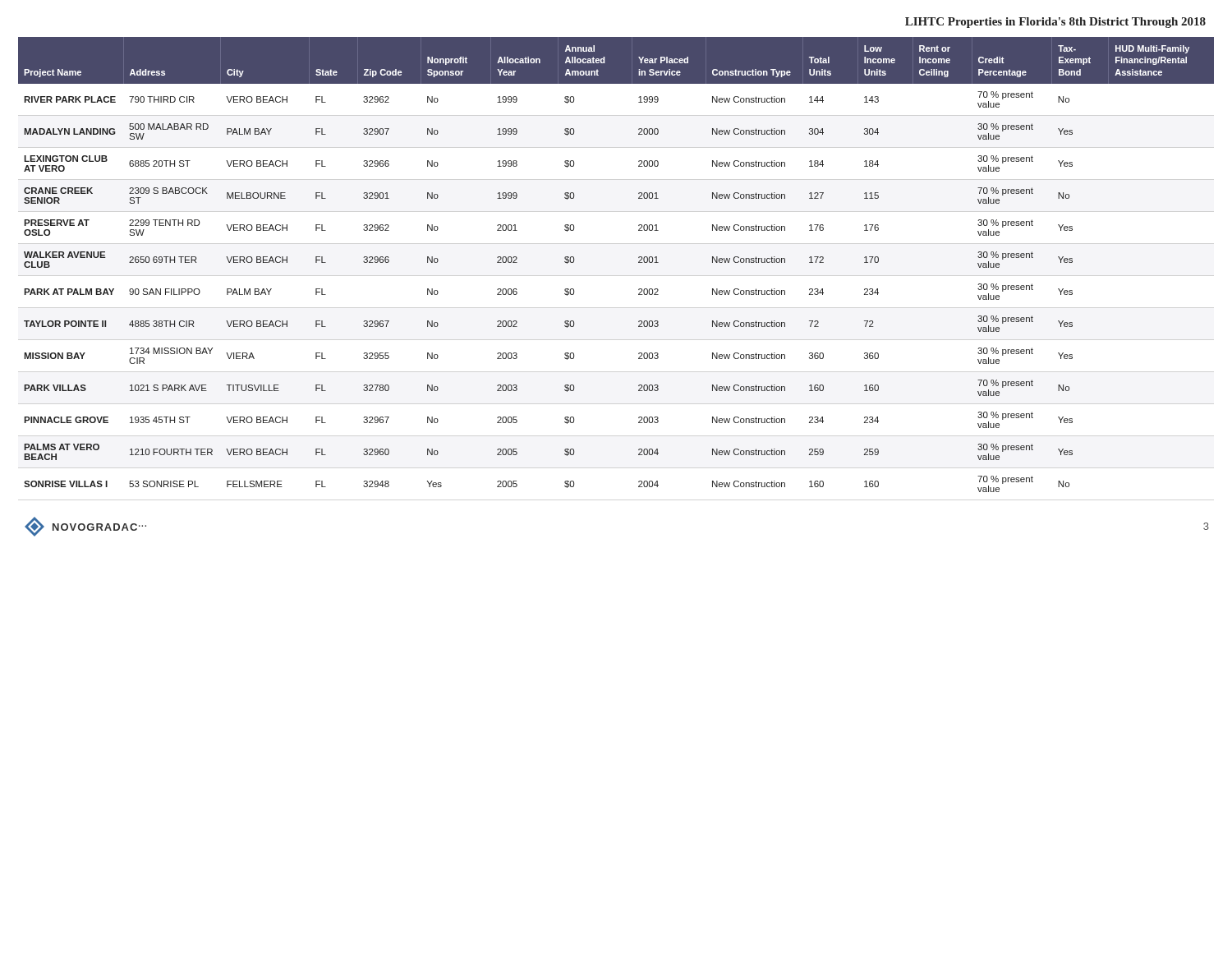
Task: Select the title that reads "LIHTC Properties in Florida's 8th"
Action: pos(1055,21)
